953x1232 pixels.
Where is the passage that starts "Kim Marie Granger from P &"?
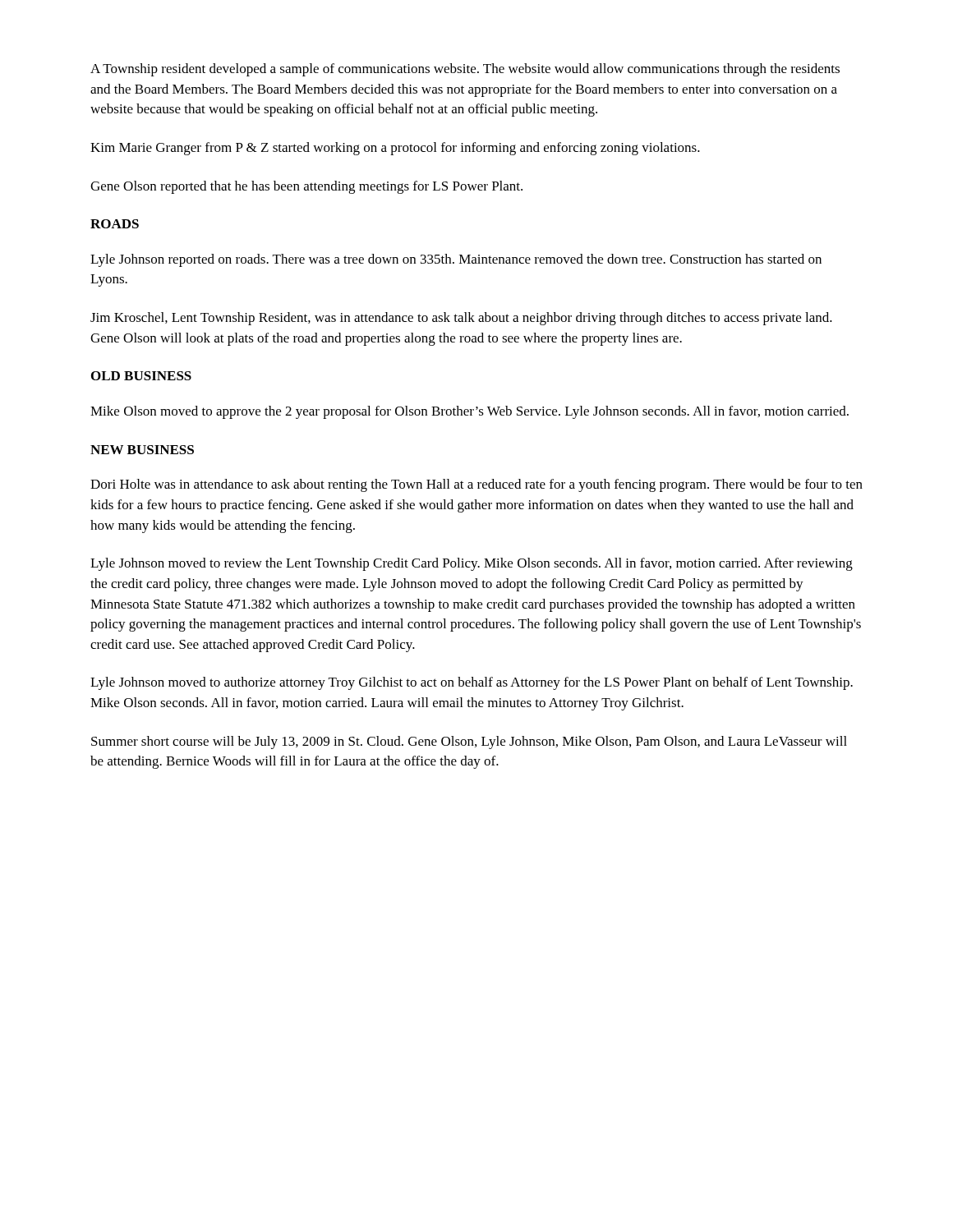(x=395, y=147)
